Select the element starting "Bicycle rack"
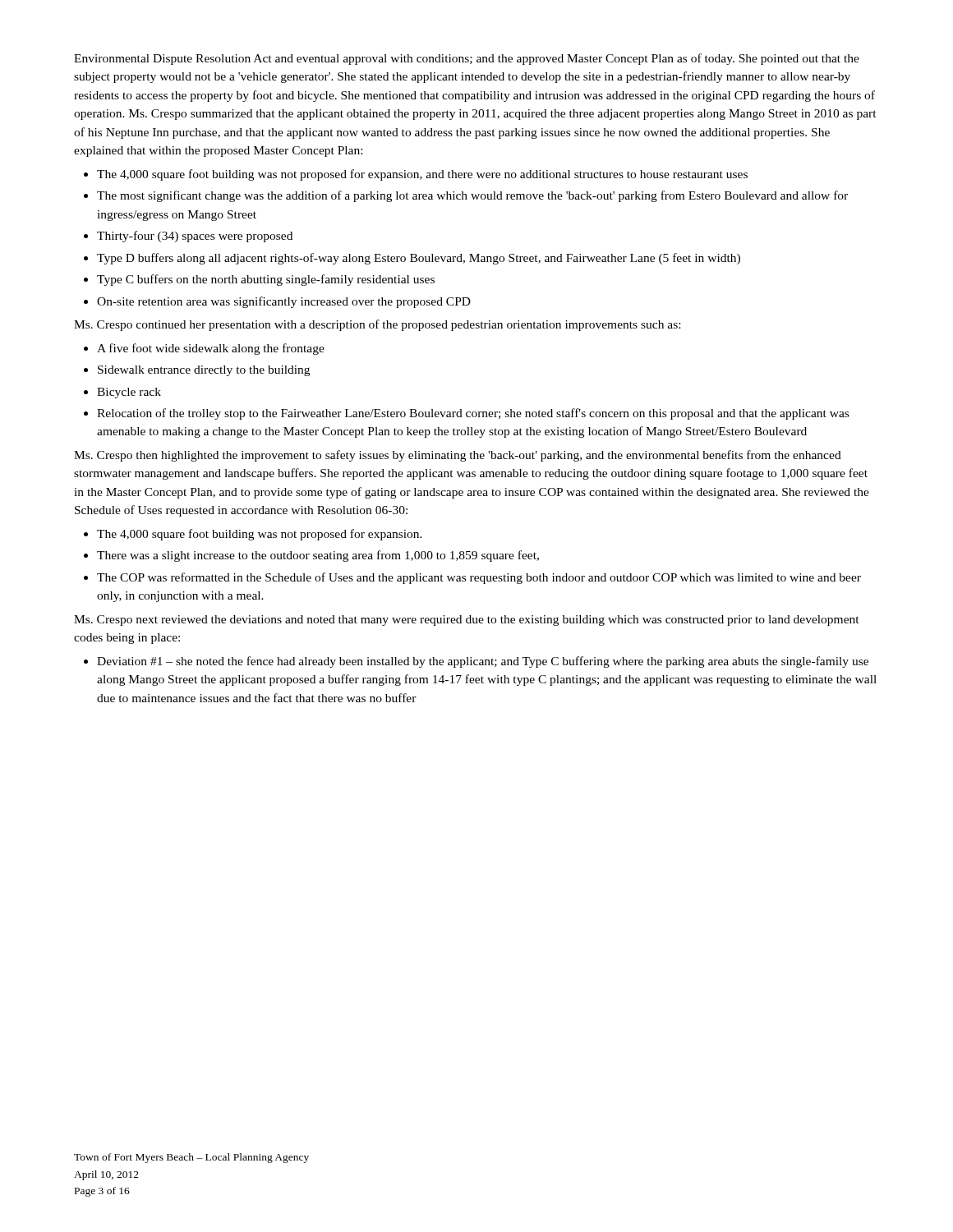 coord(129,391)
